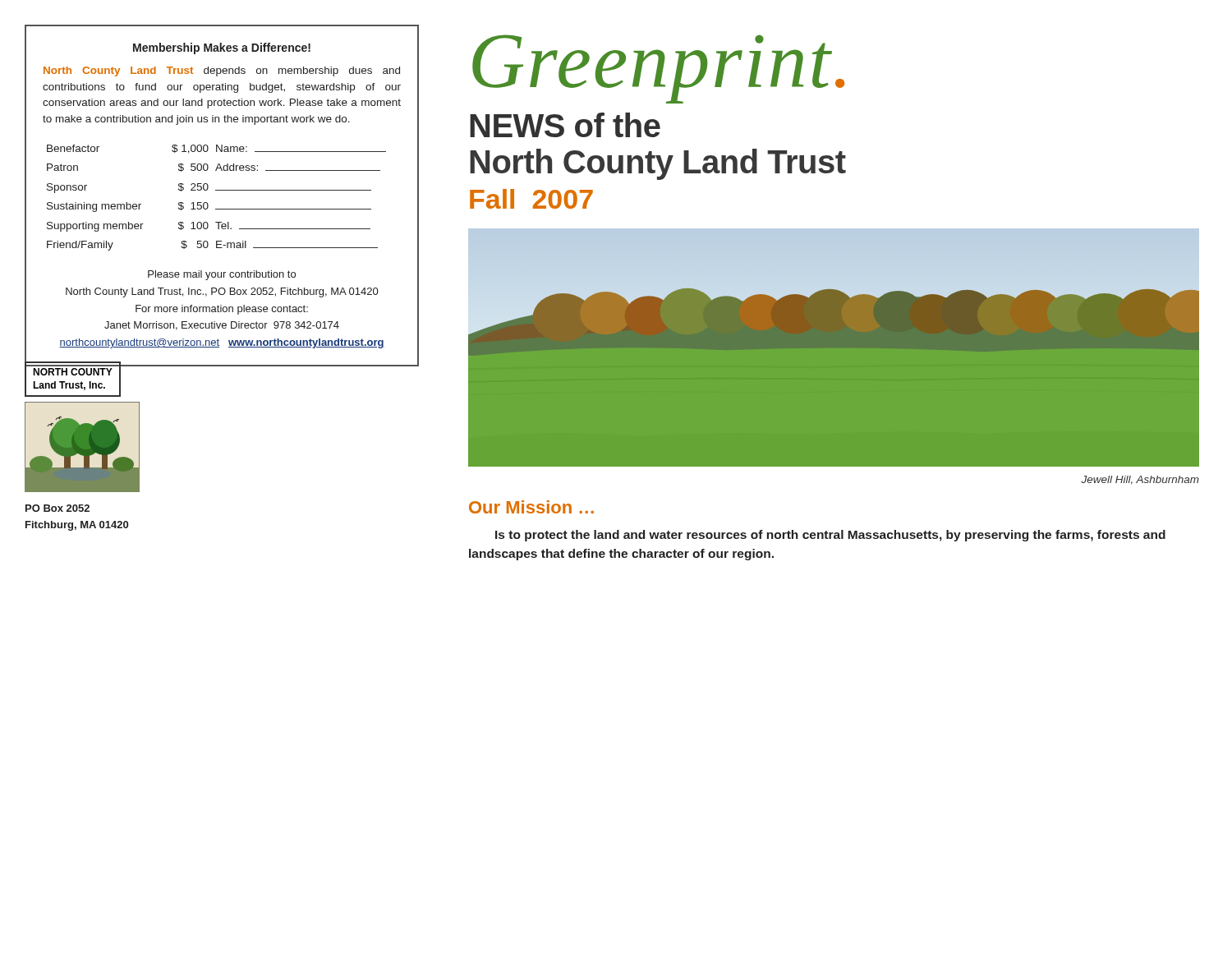Locate the text "Membership Makes a Difference!"

click(222, 48)
